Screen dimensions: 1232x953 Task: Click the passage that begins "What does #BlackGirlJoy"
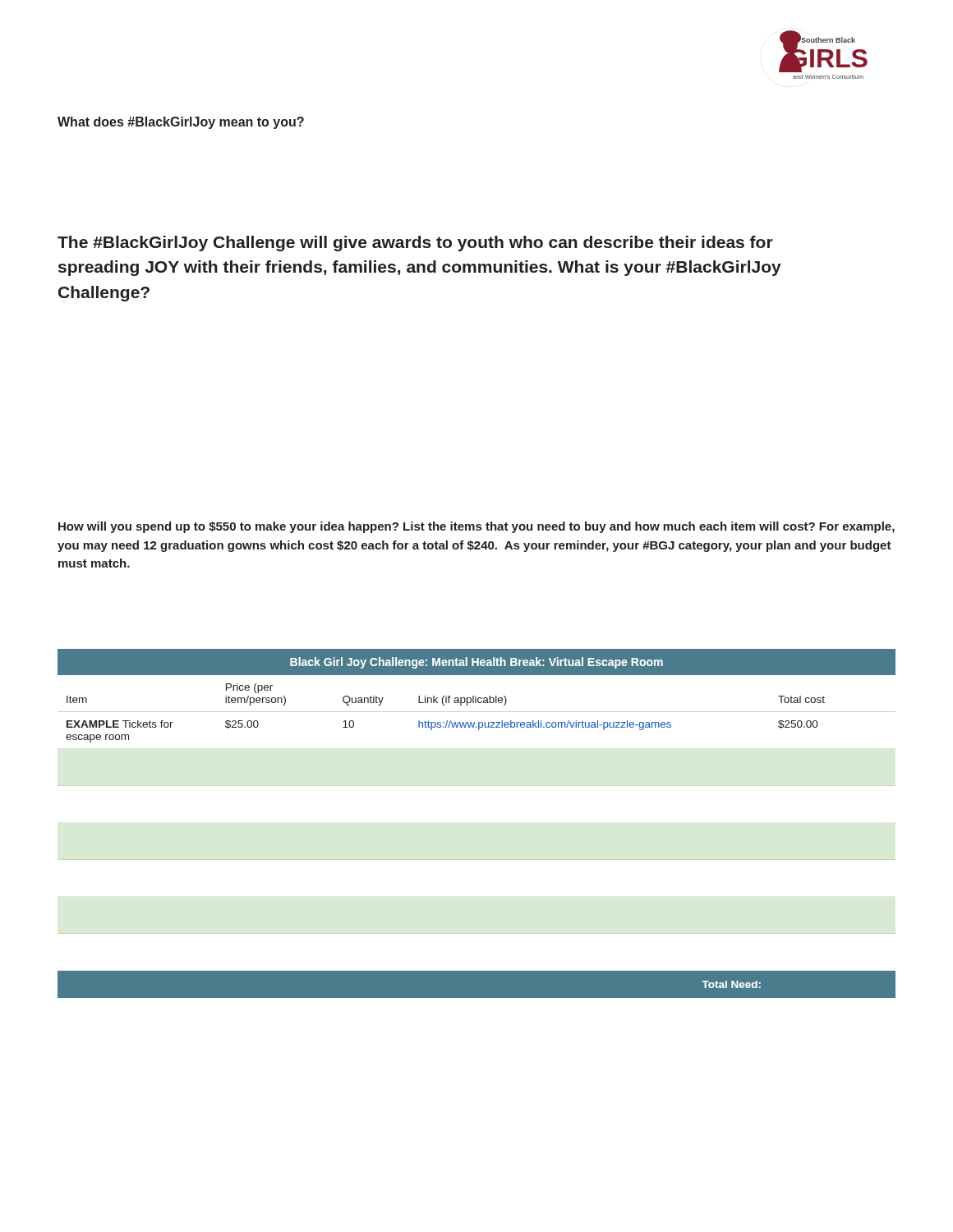click(181, 122)
